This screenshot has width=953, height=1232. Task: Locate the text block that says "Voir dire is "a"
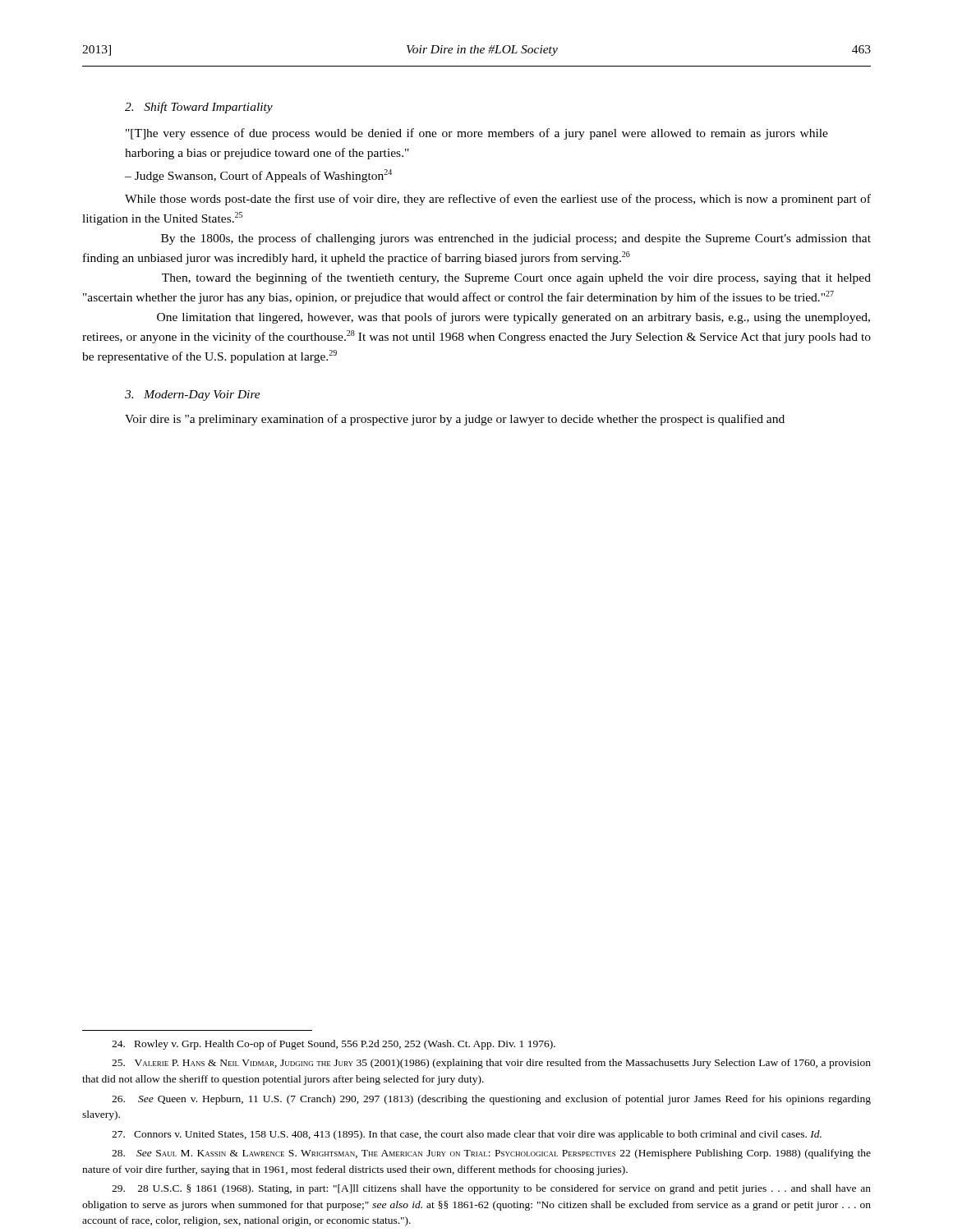(x=455, y=419)
